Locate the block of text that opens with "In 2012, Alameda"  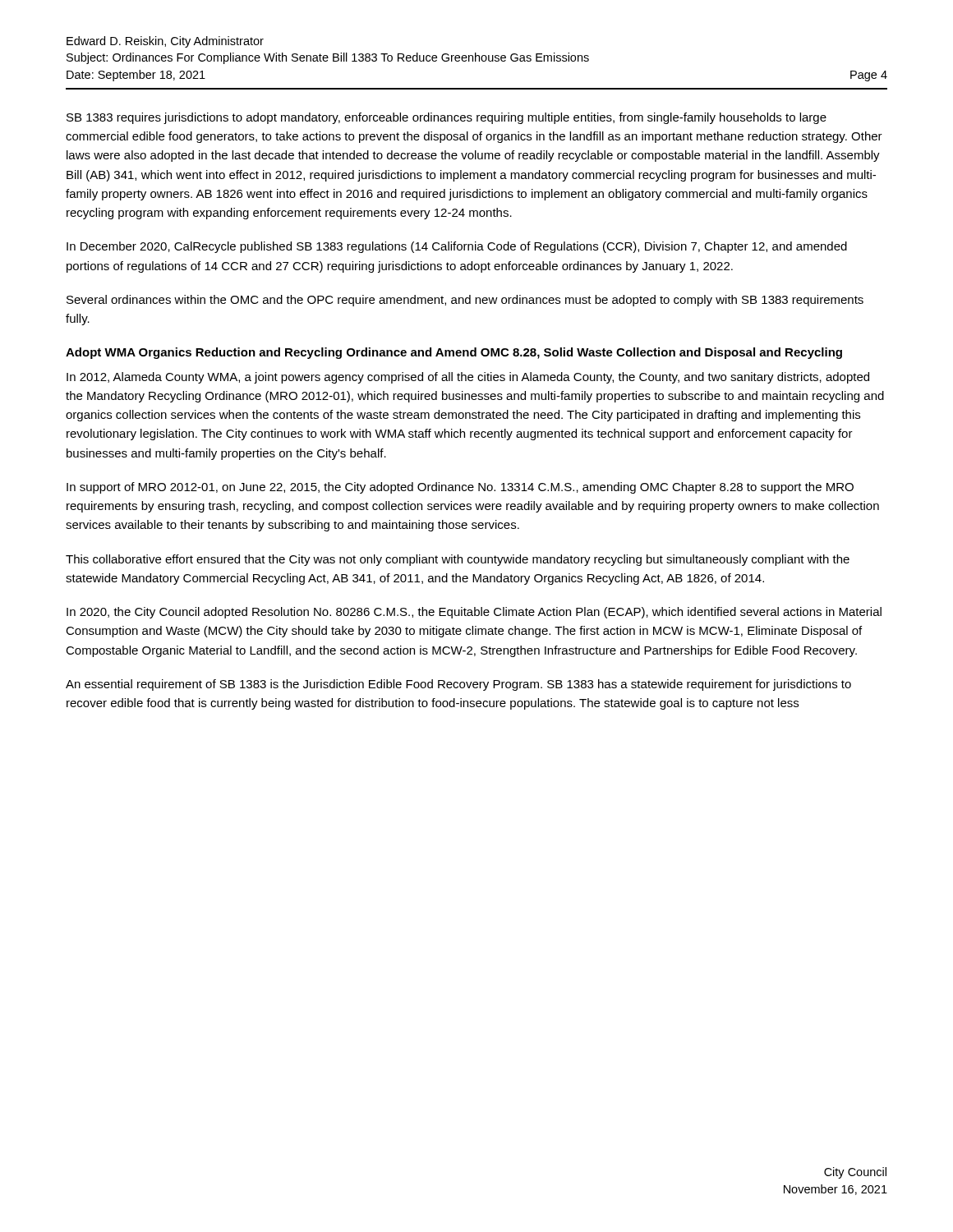[x=475, y=415]
